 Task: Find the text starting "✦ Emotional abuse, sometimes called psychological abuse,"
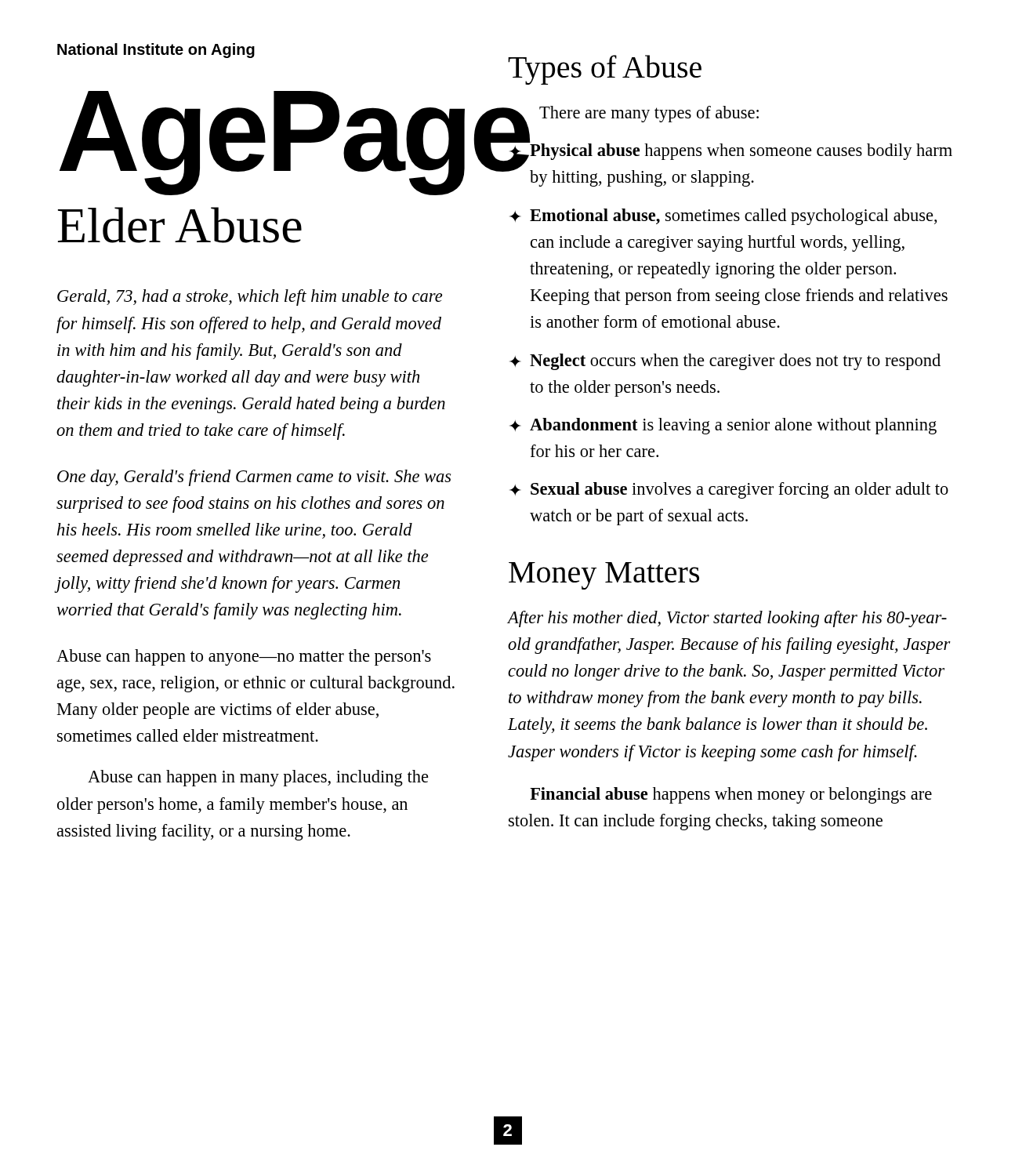tap(733, 269)
